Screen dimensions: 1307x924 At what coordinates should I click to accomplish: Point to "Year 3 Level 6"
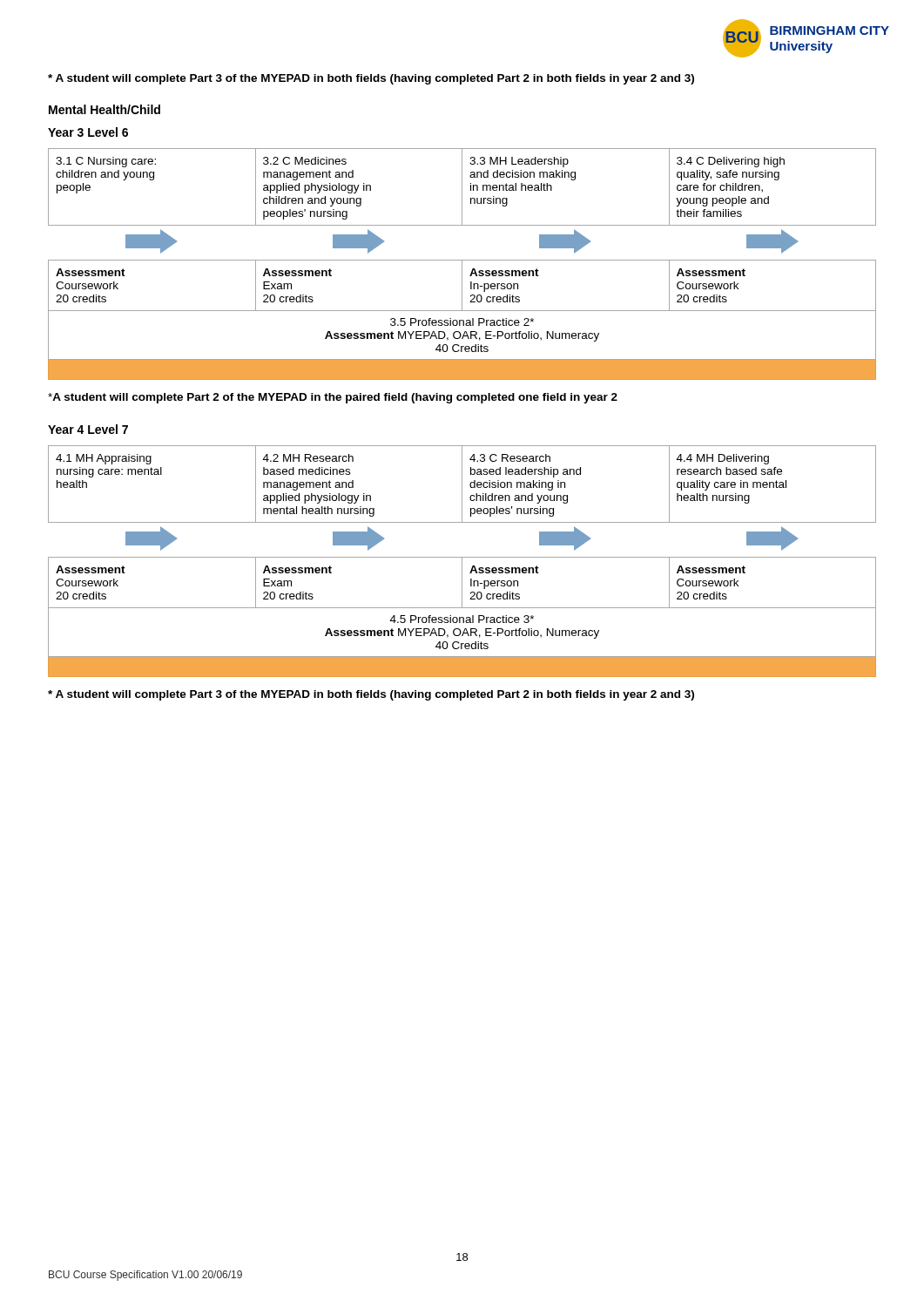88,132
